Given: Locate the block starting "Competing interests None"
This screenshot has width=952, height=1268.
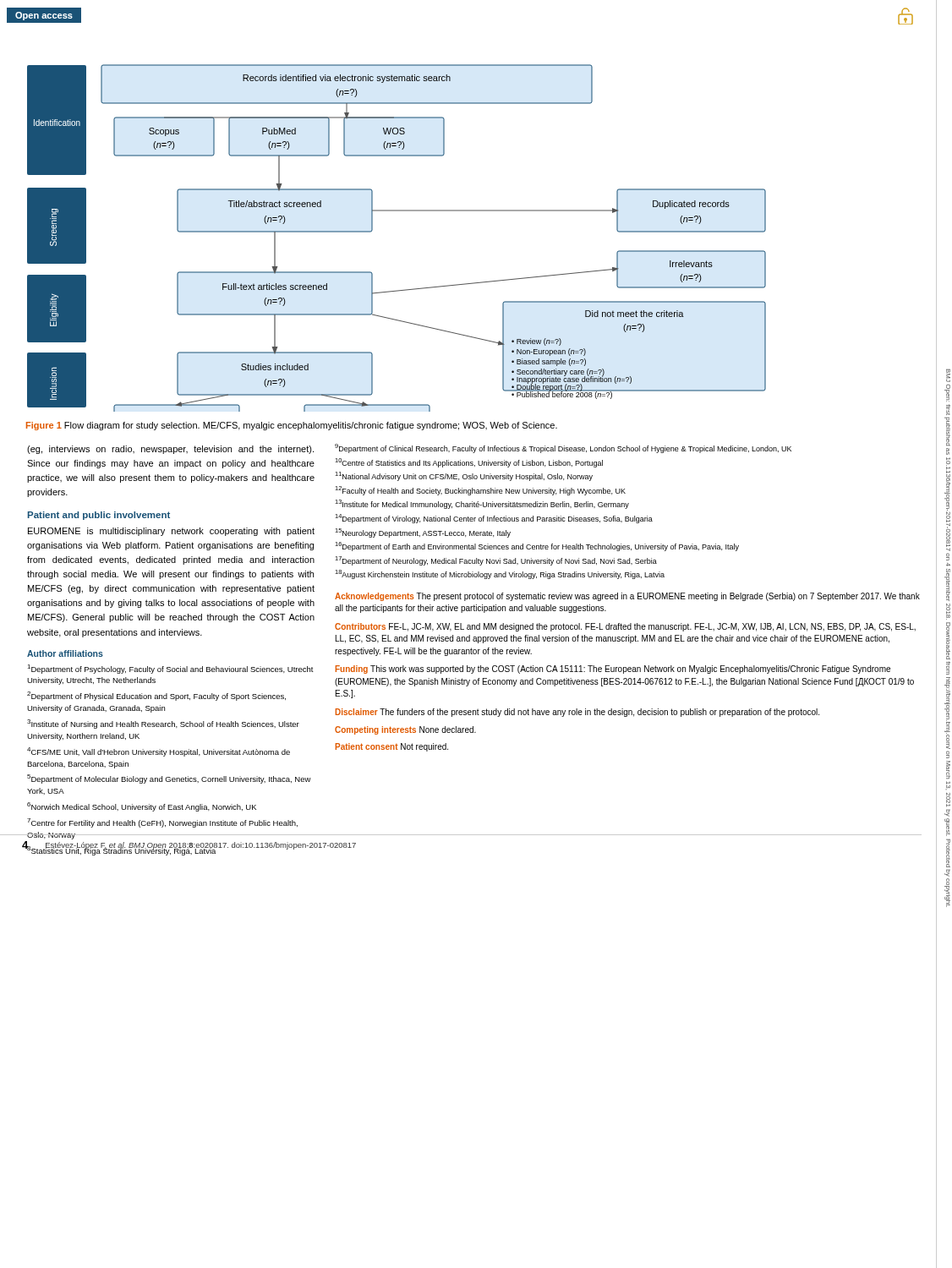Looking at the screenshot, I should point(406,730).
